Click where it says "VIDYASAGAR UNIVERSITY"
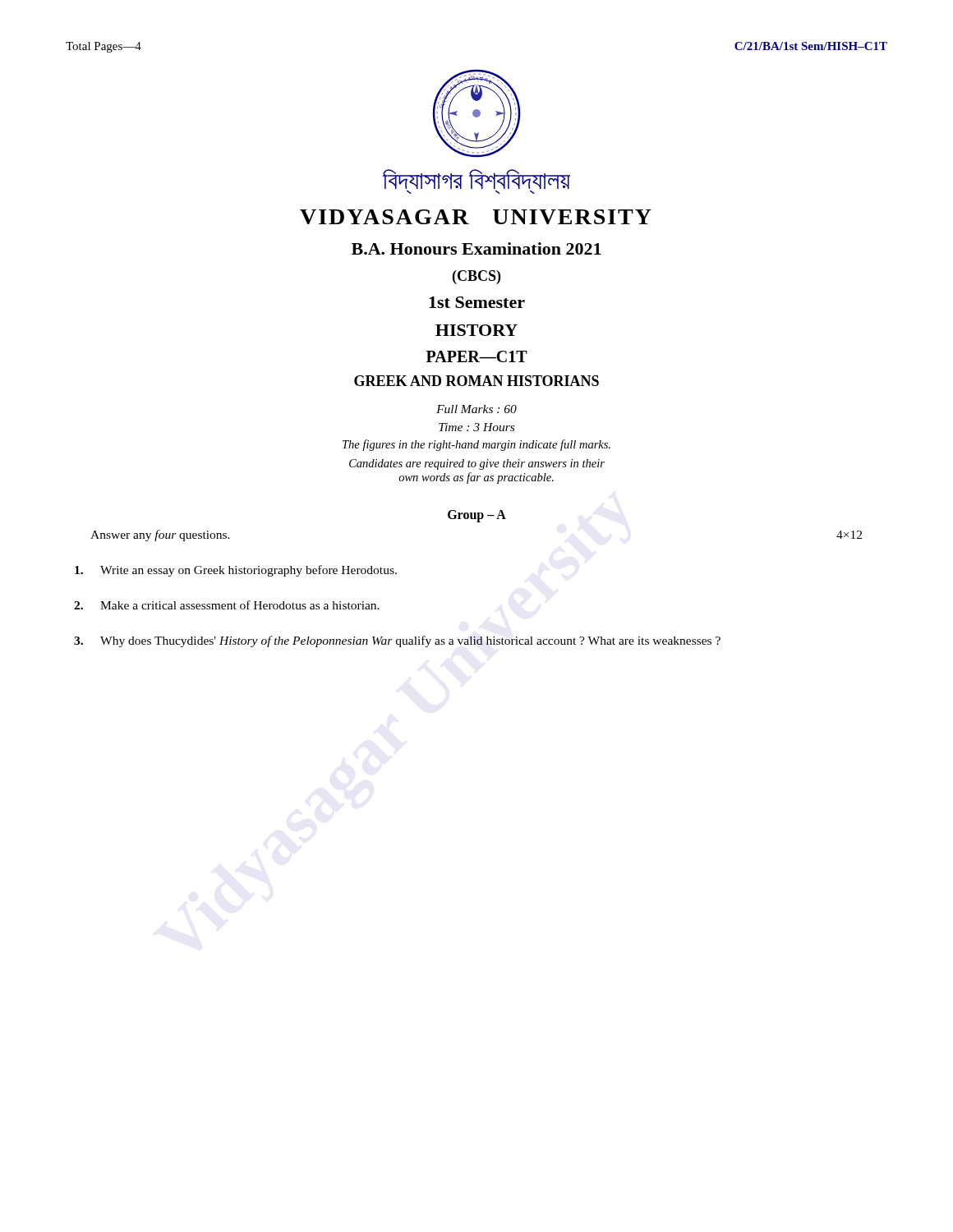The image size is (953, 1232). tap(476, 216)
